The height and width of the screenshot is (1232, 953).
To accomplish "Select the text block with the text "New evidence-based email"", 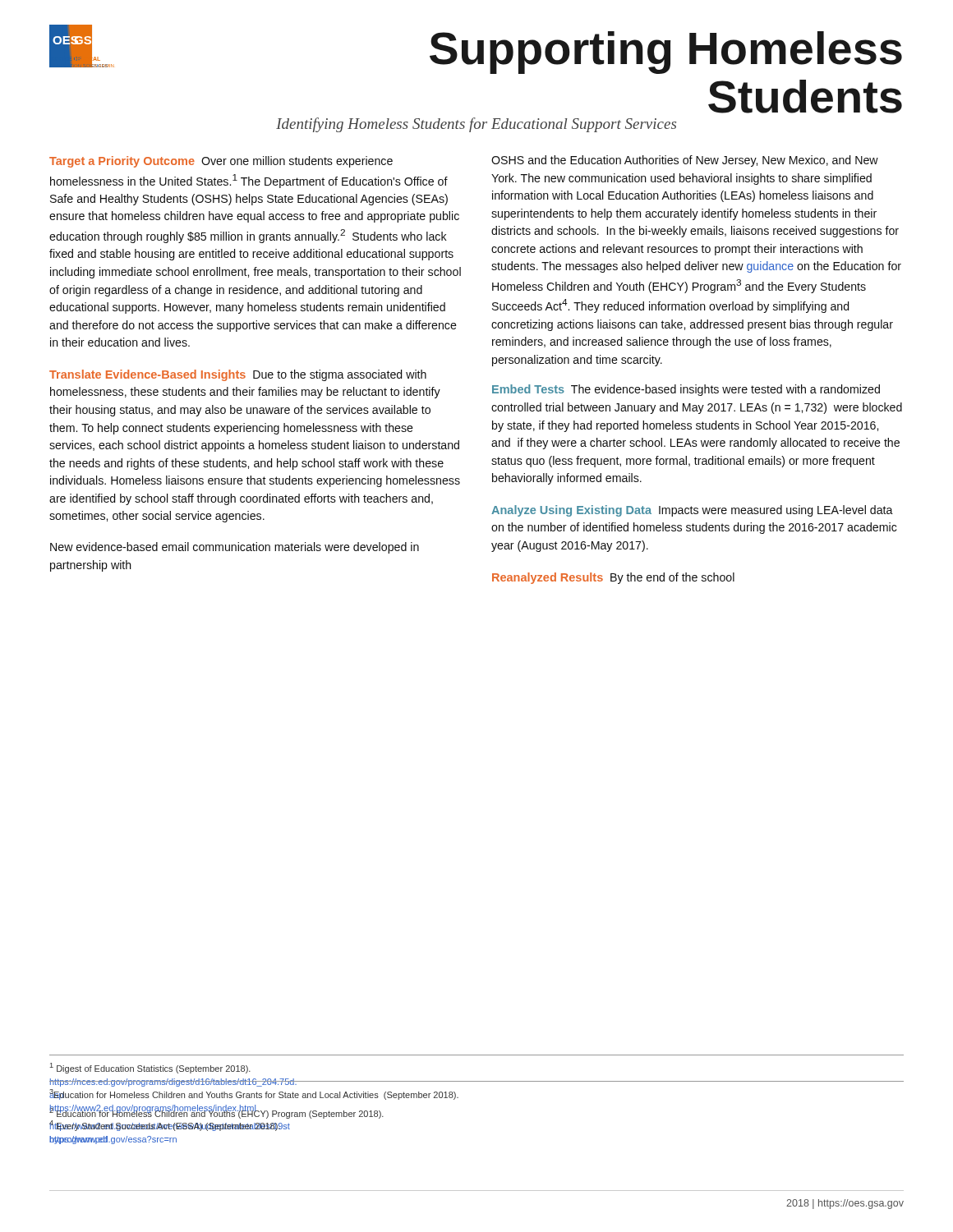I will 234,556.
